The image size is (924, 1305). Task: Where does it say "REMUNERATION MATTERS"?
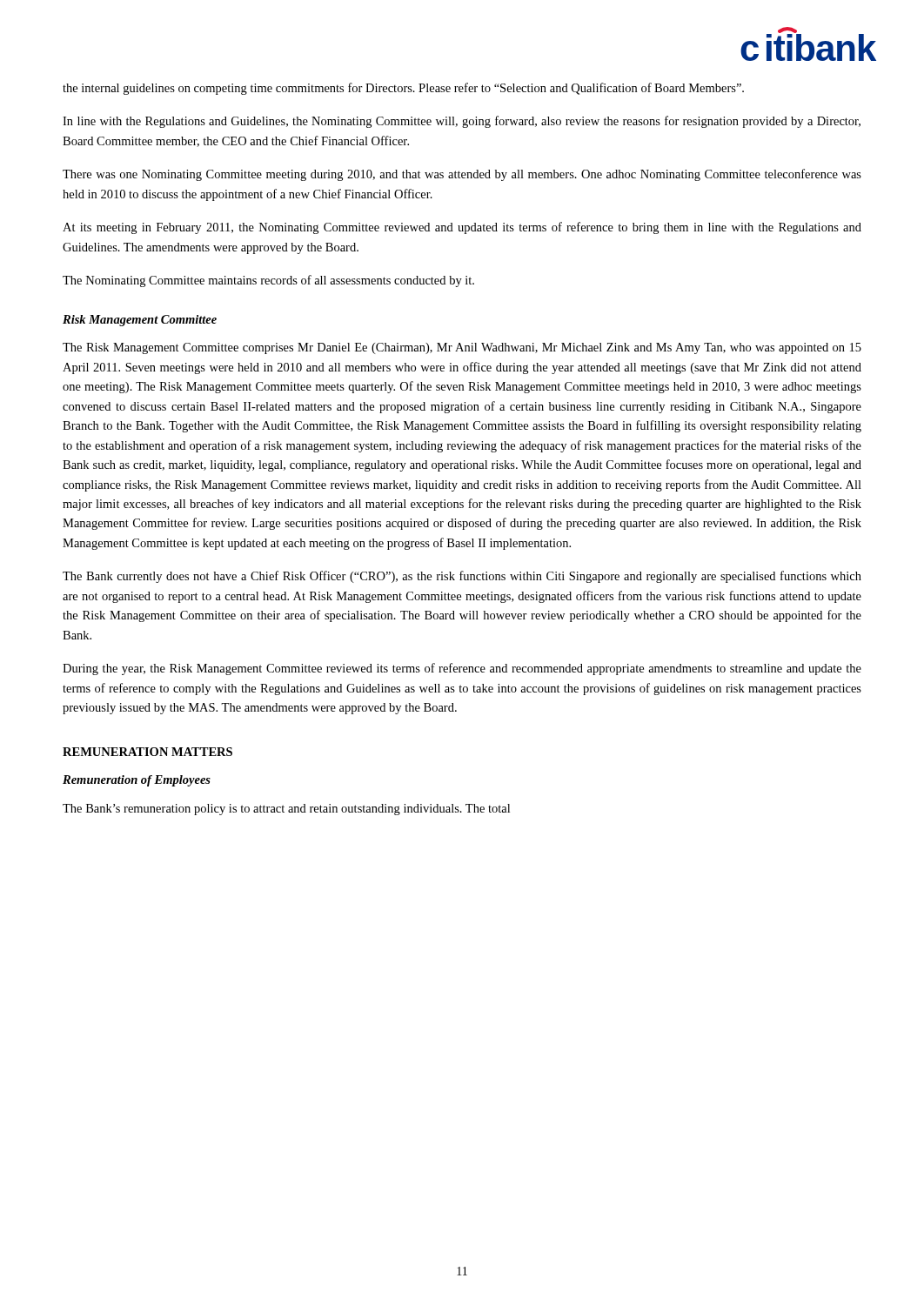click(148, 751)
